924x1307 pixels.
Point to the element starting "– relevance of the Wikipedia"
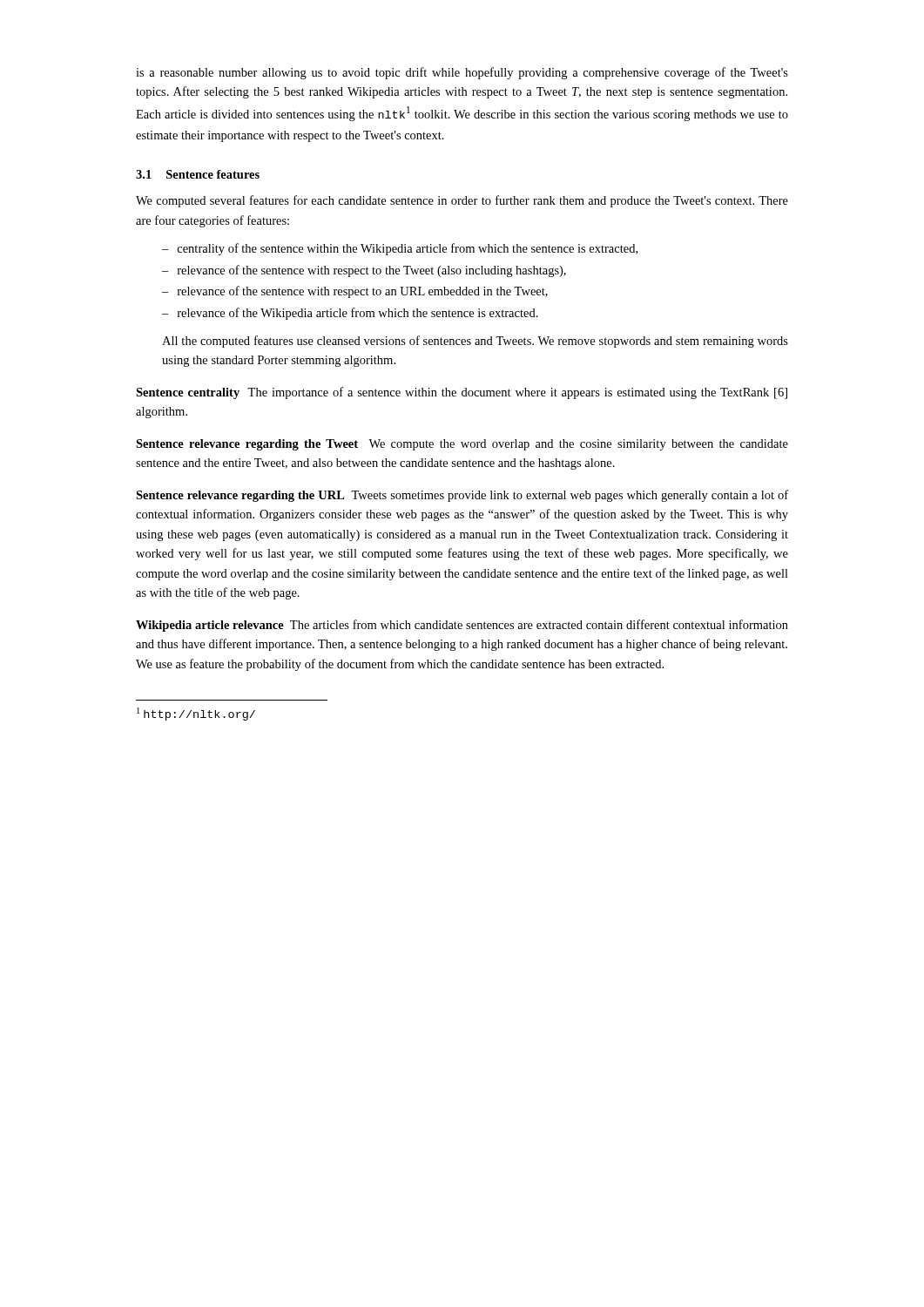350,313
